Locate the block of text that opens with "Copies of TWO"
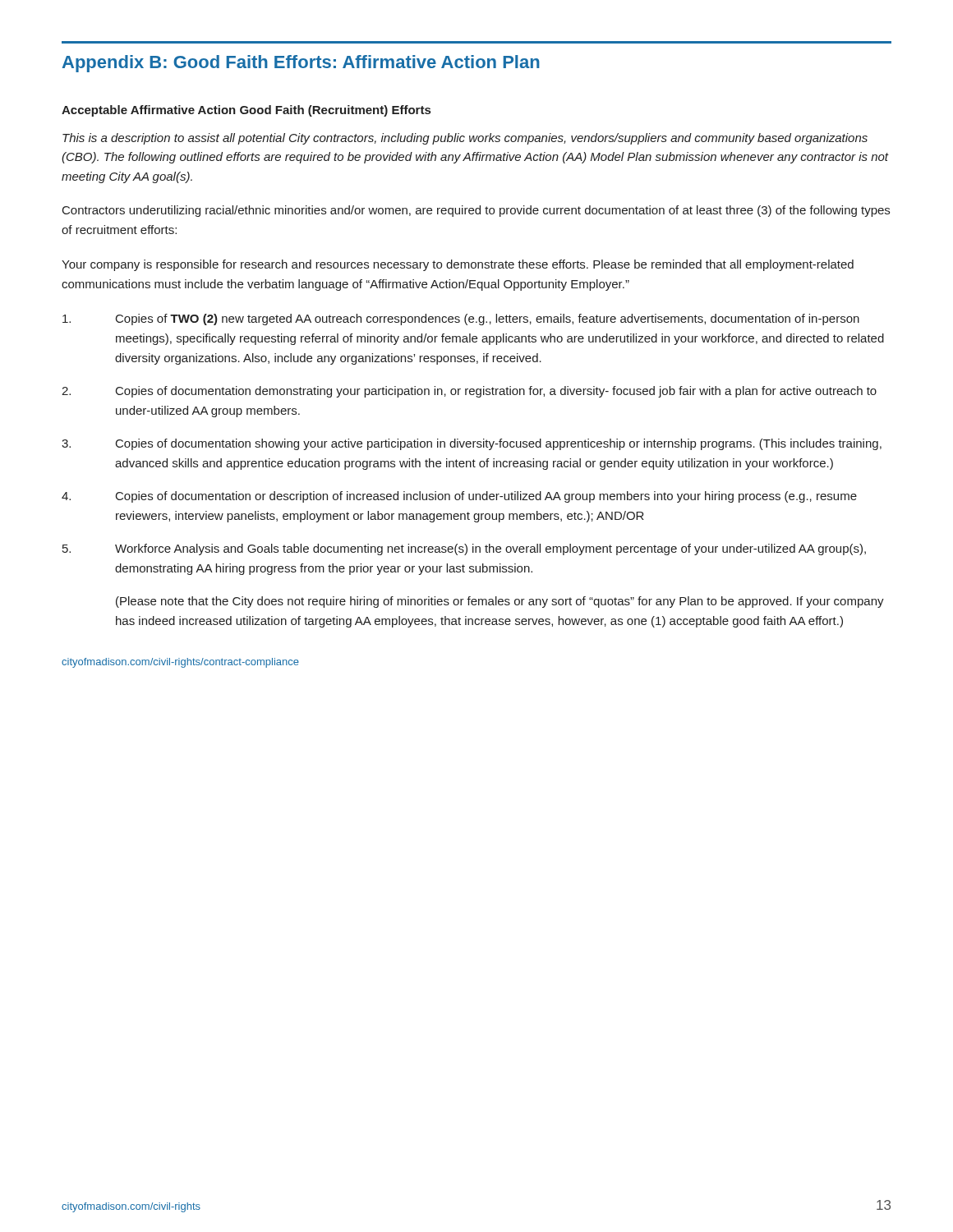 coord(476,338)
